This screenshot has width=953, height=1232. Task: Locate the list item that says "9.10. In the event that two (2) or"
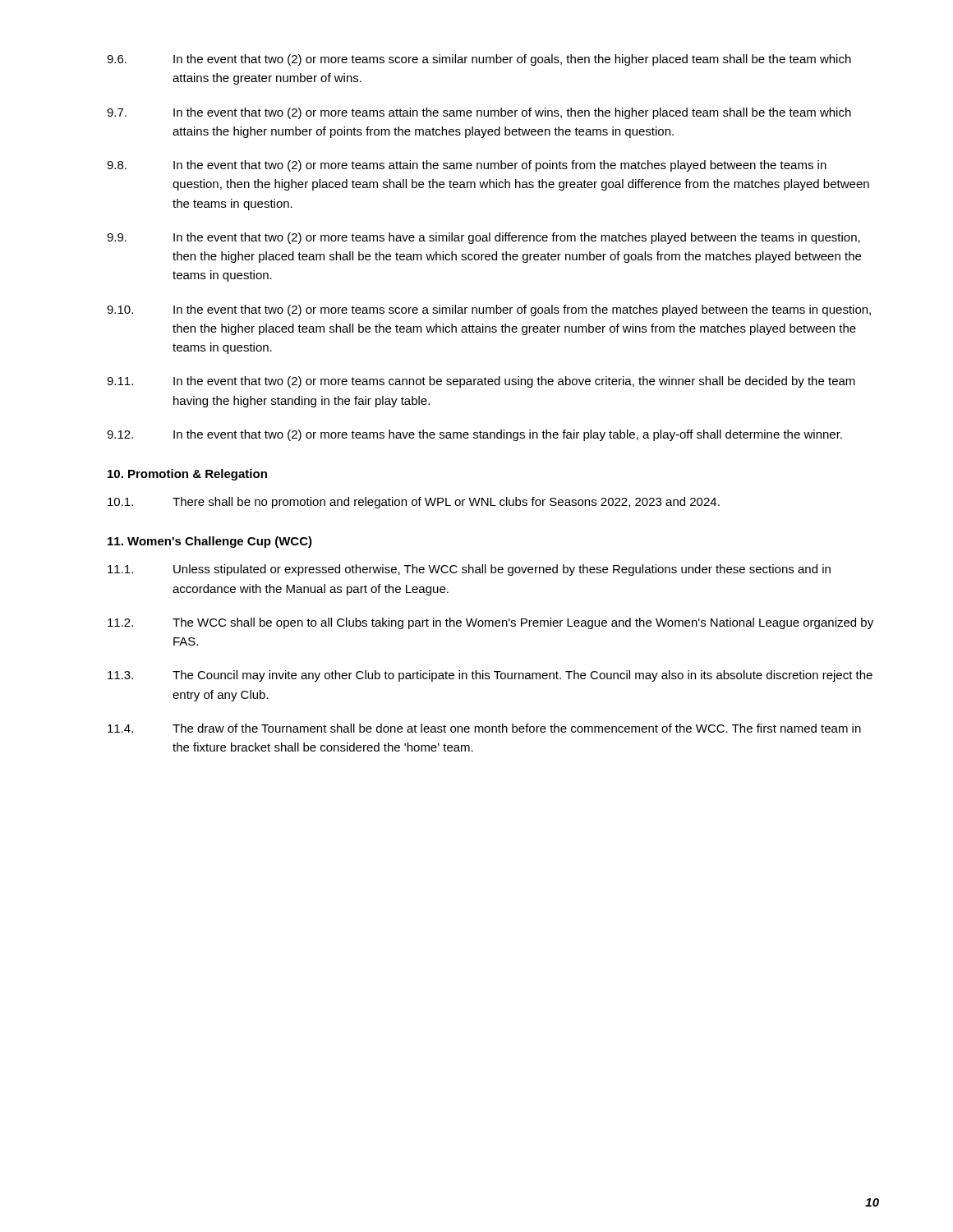click(x=493, y=328)
